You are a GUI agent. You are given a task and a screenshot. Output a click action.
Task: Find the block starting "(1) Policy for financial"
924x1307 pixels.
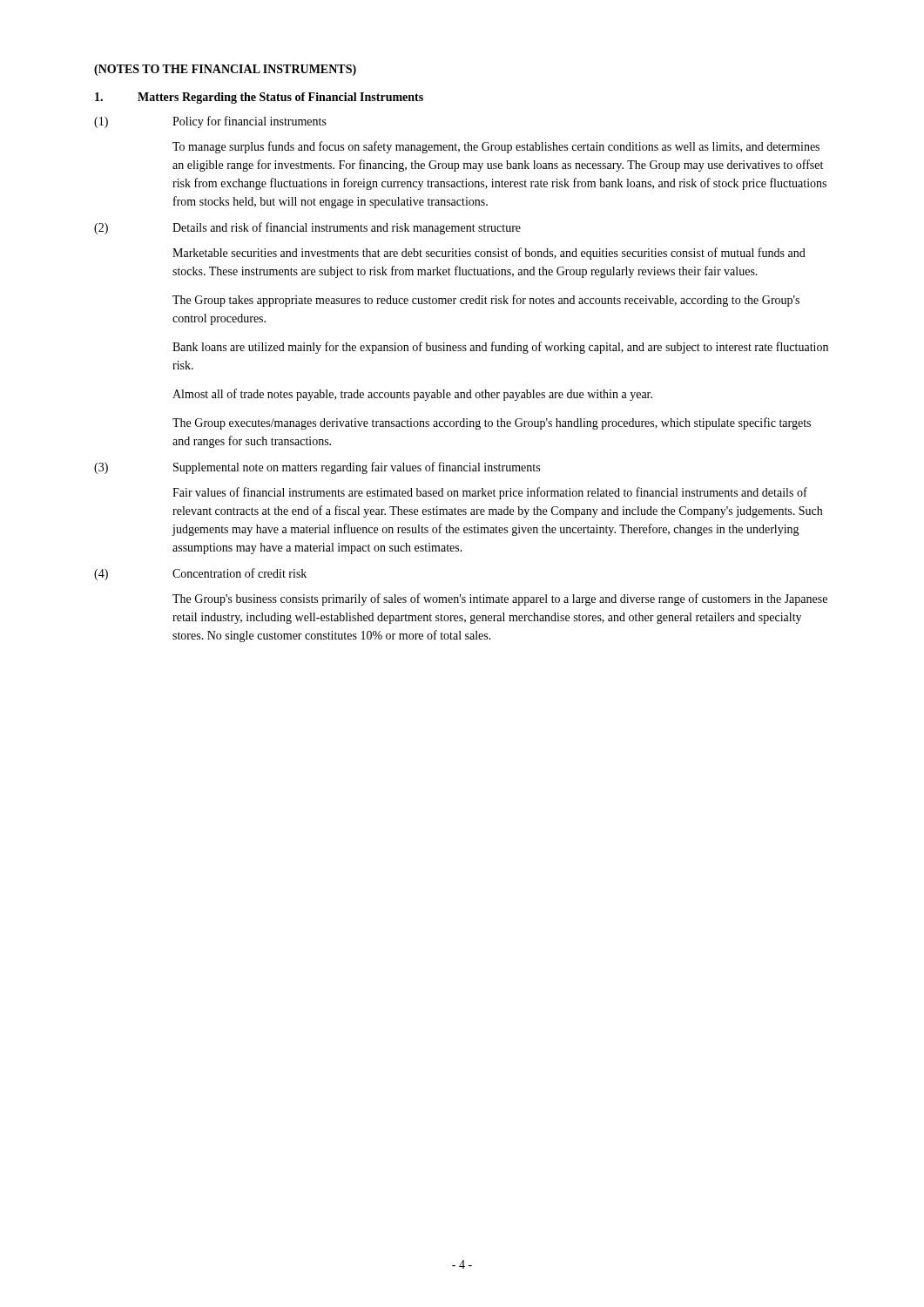(x=210, y=122)
